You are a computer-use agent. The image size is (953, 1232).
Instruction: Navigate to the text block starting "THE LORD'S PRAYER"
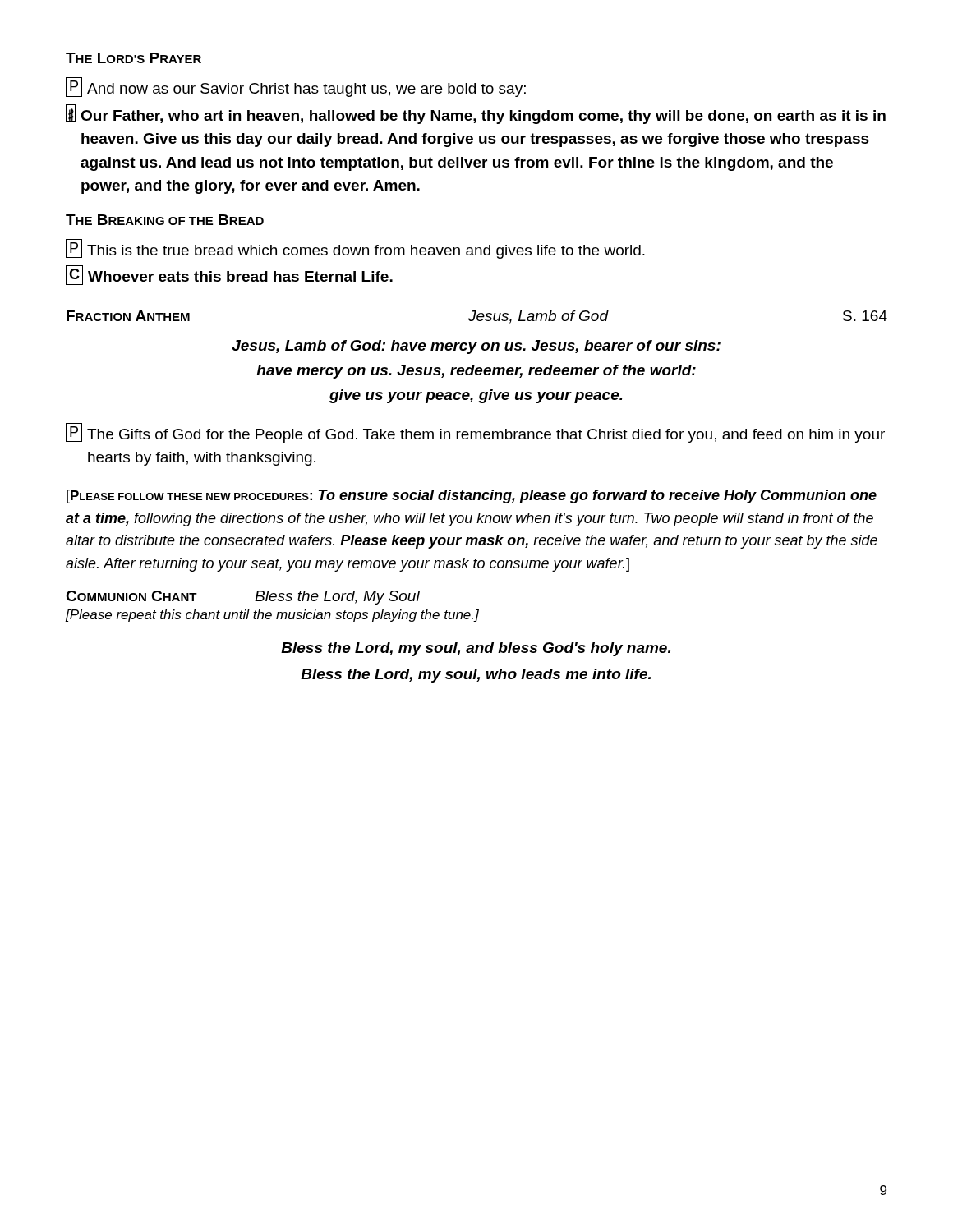click(x=134, y=58)
